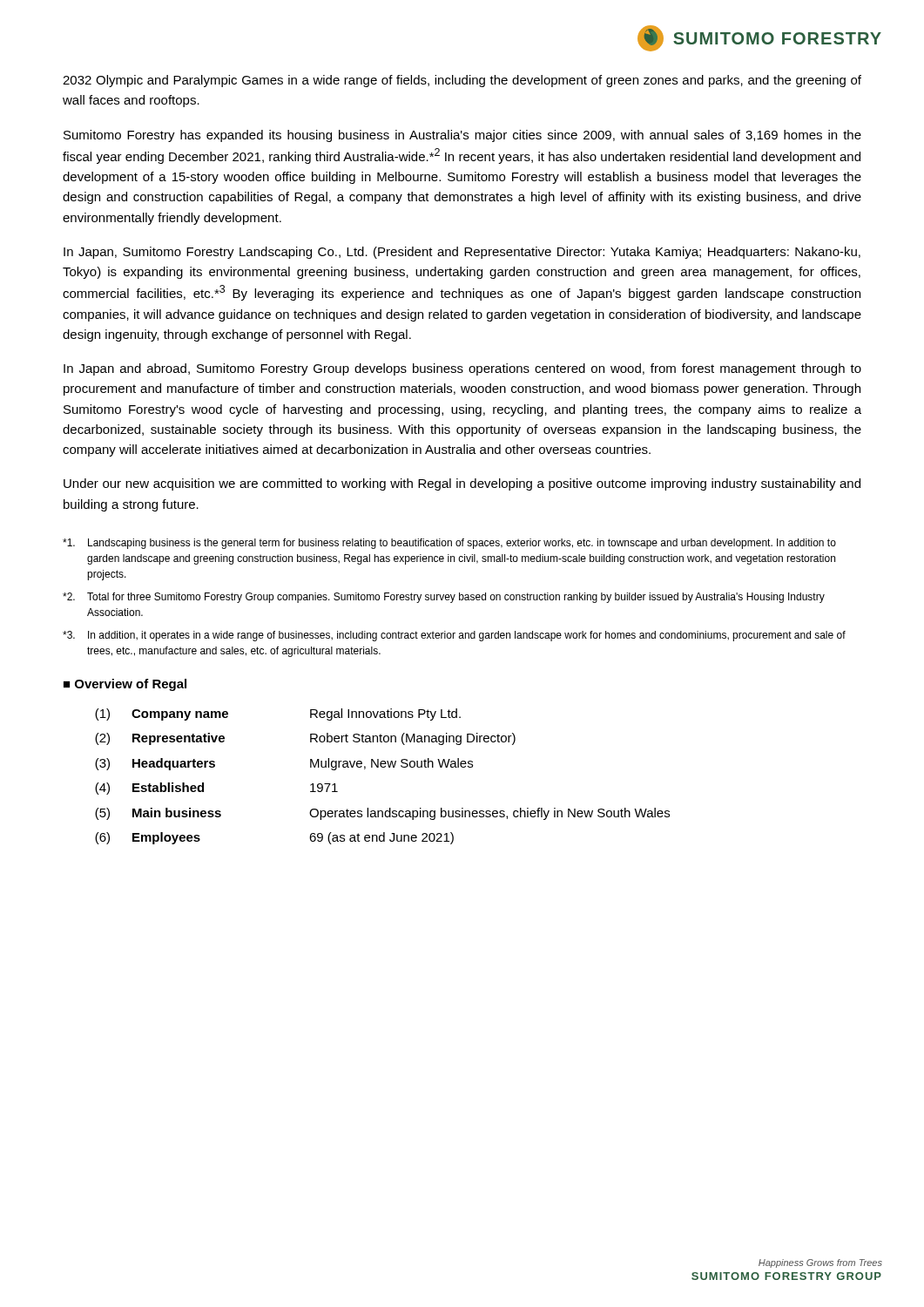This screenshot has height=1307, width=924.
Task: Click on the footnote that says "1. Landscaping business is"
Action: click(462, 558)
